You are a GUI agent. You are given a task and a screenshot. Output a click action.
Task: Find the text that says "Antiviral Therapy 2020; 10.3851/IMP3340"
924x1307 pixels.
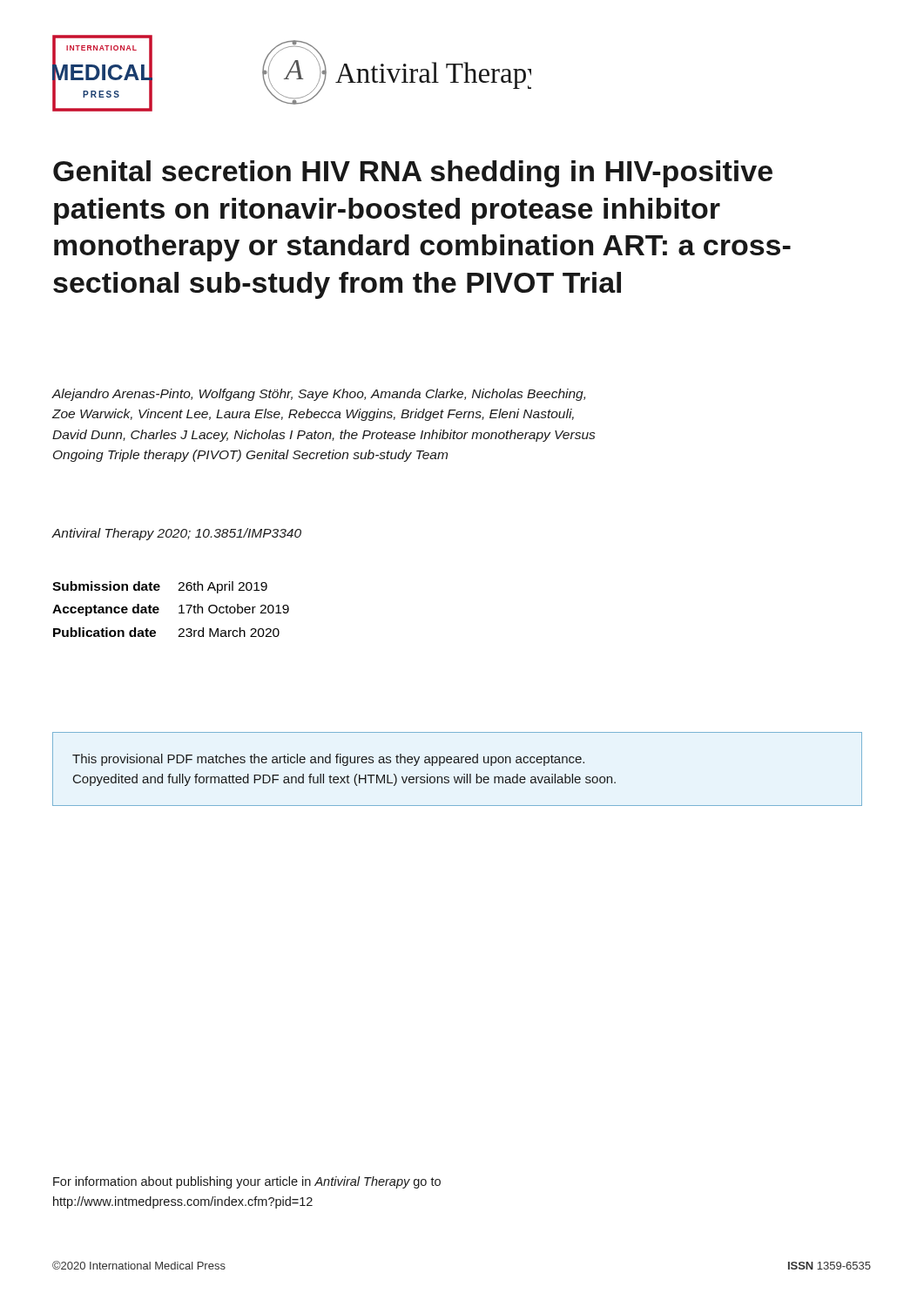coord(177,534)
